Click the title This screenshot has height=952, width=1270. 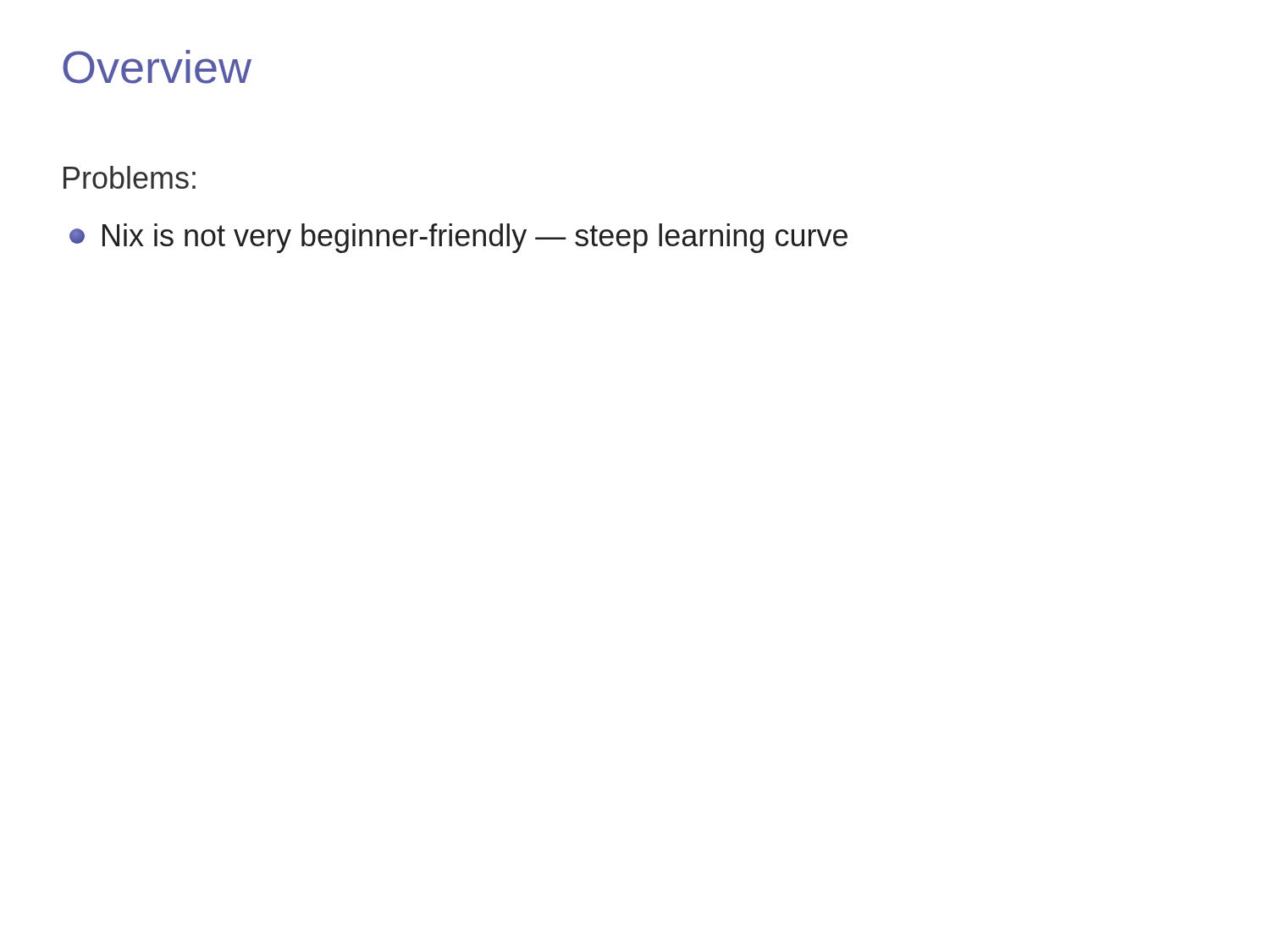tap(156, 67)
